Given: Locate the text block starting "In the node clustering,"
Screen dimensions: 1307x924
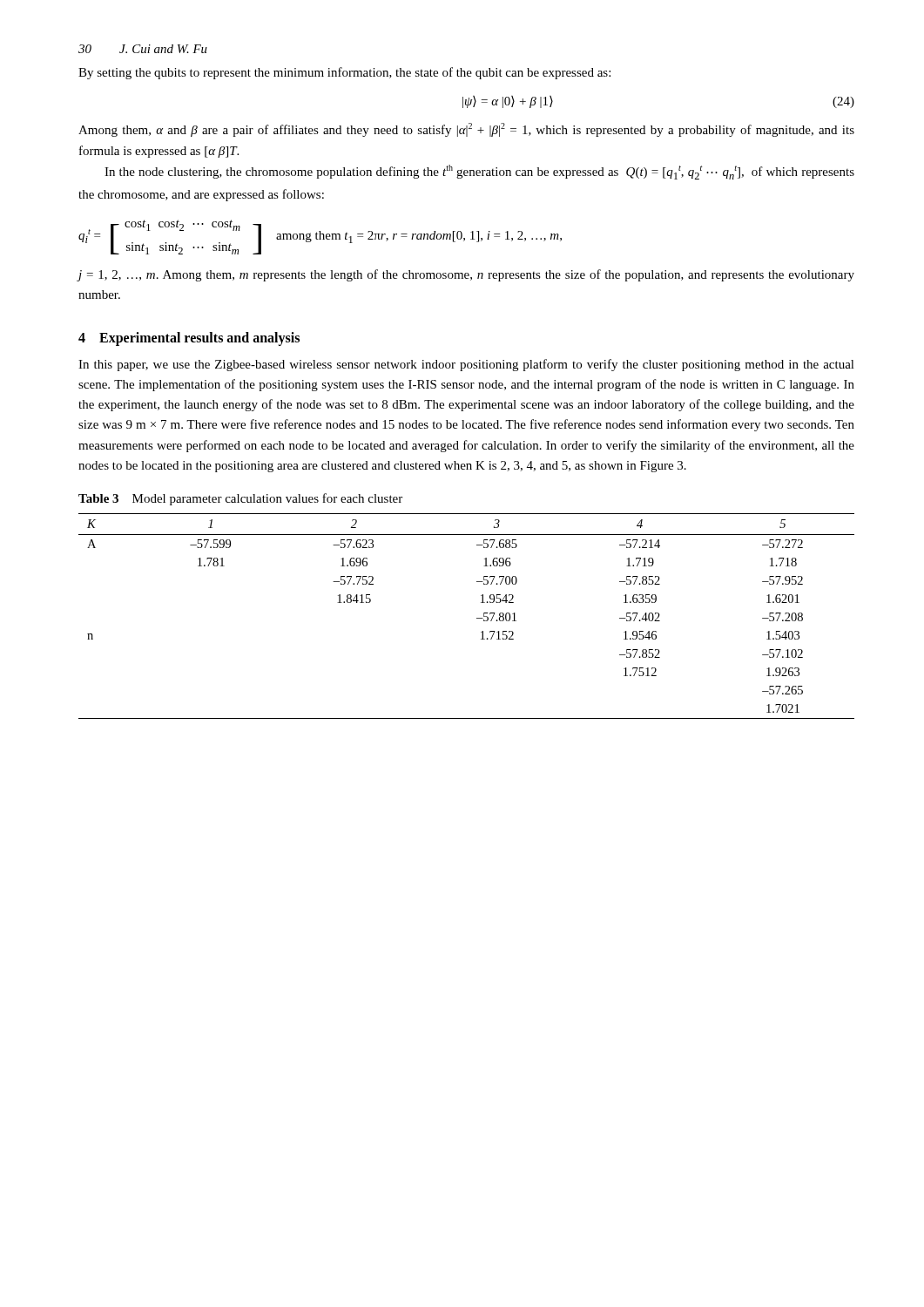Looking at the screenshot, I should tap(466, 182).
